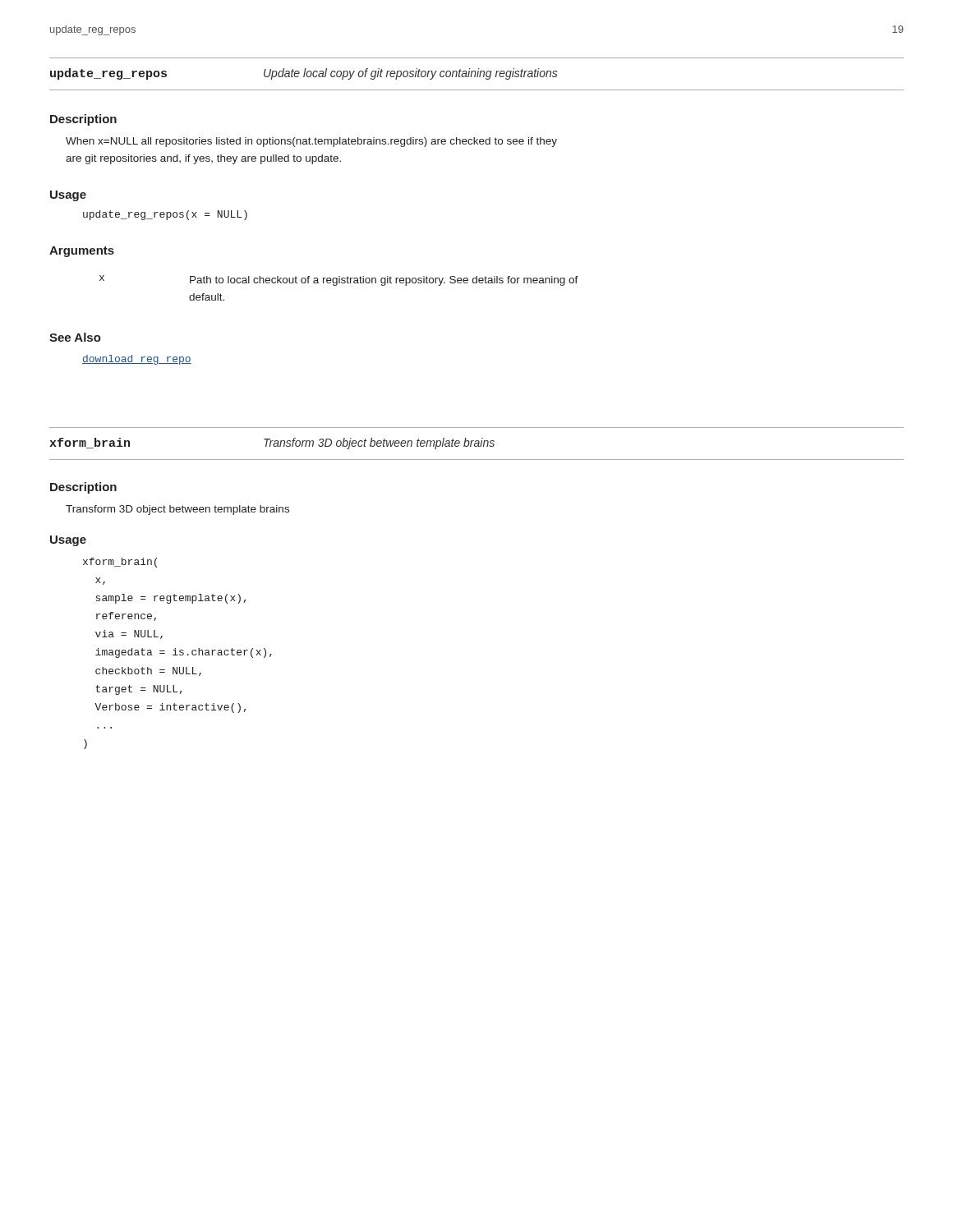This screenshot has height=1232, width=953.
Task: Point to "update_reg_repos(x = NULL)"
Action: (165, 215)
